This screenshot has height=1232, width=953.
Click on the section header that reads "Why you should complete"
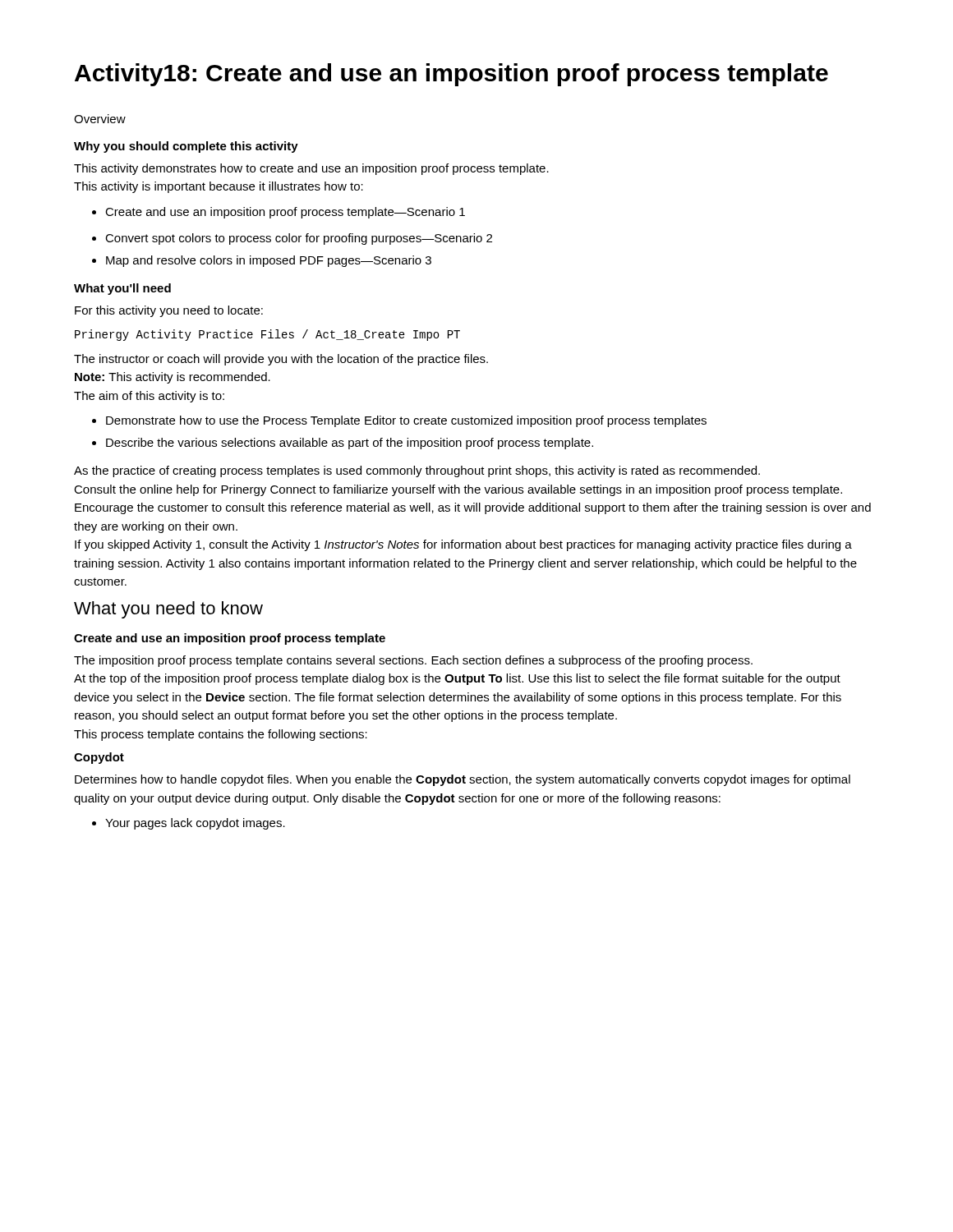(x=186, y=147)
